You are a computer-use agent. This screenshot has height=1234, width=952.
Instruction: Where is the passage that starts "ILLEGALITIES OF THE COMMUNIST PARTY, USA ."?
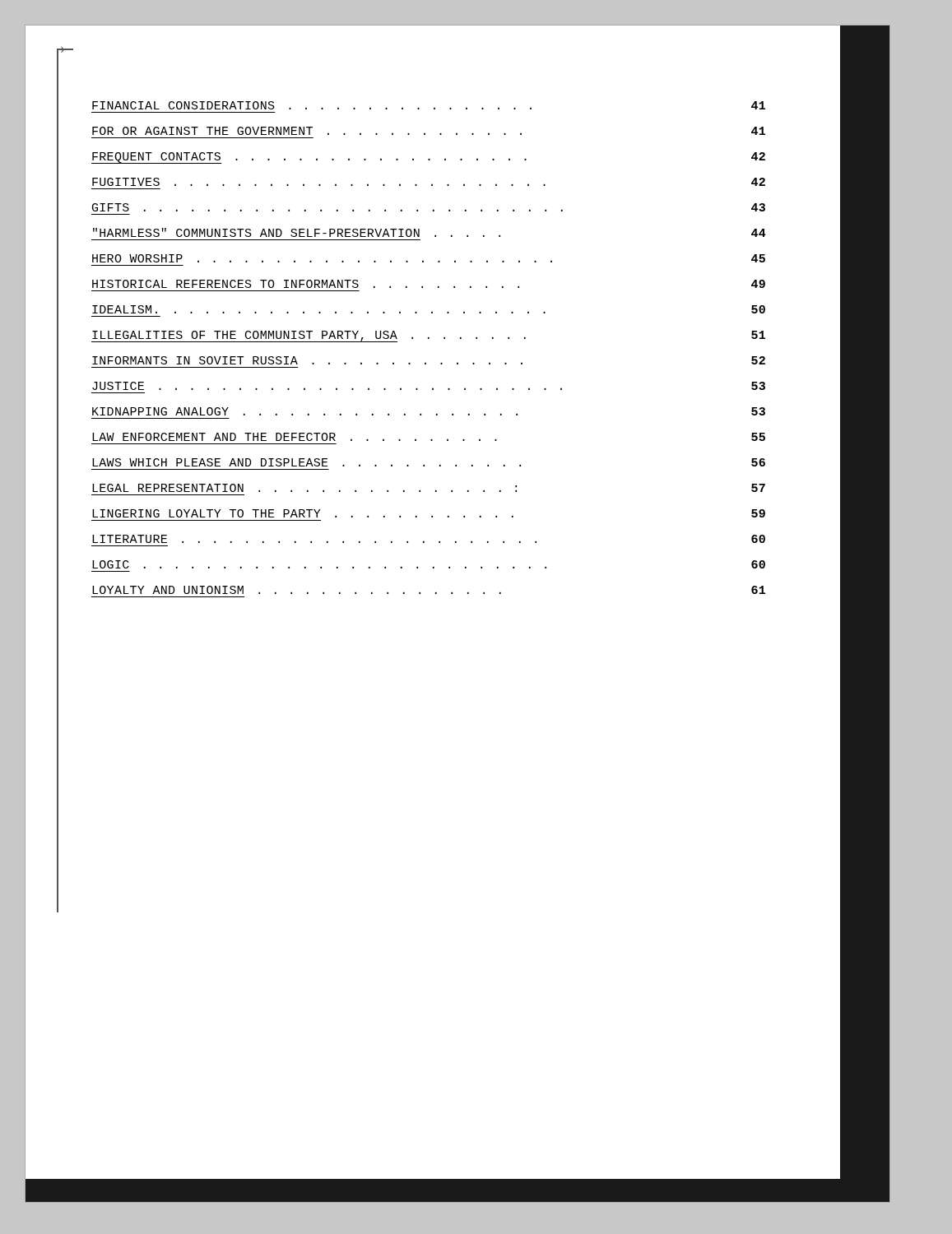click(429, 336)
